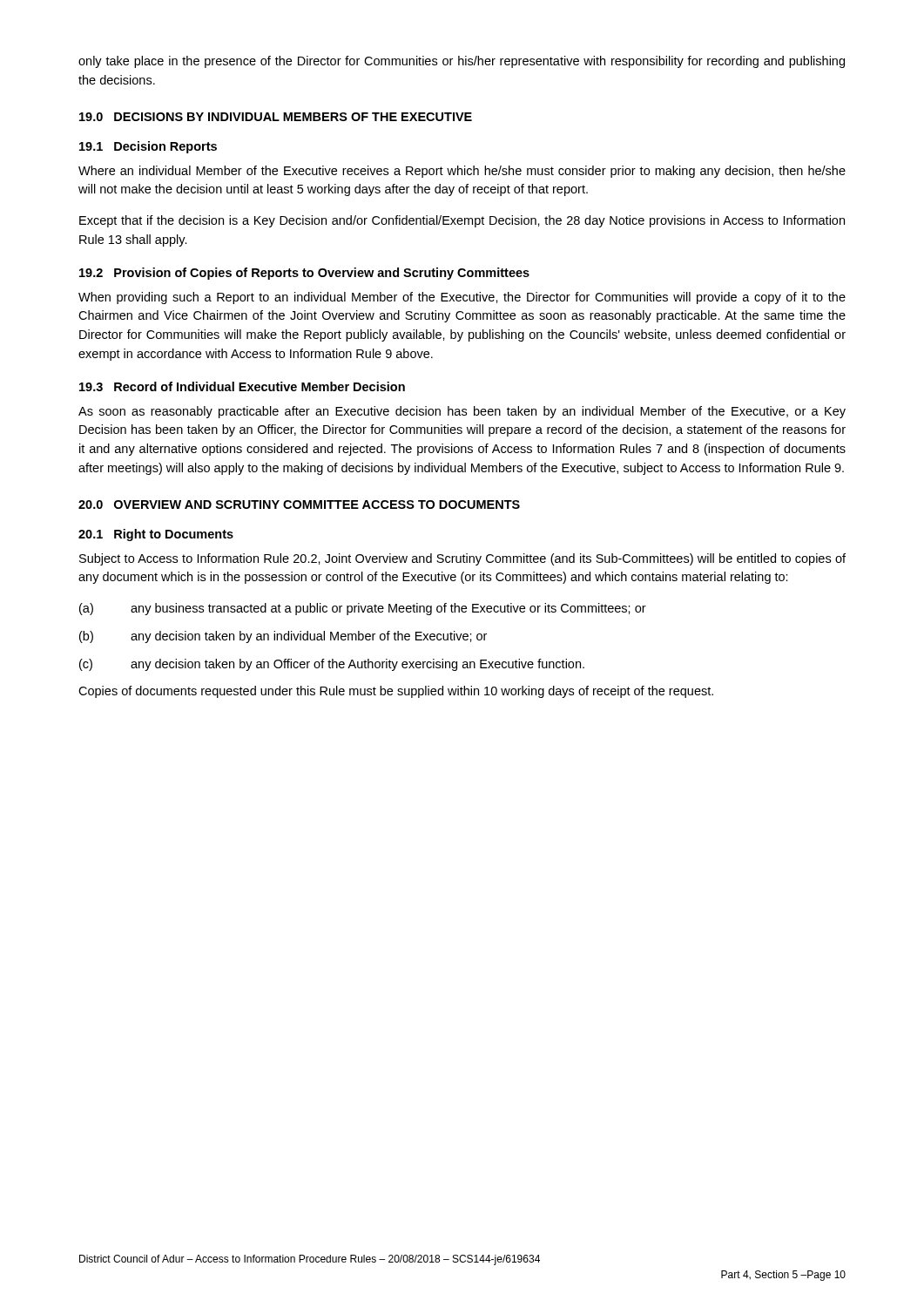This screenshot has height=1307, width=924.
Task: Point to "19.3 Record of Individual Executive Member Decision"
Action: 242,386
